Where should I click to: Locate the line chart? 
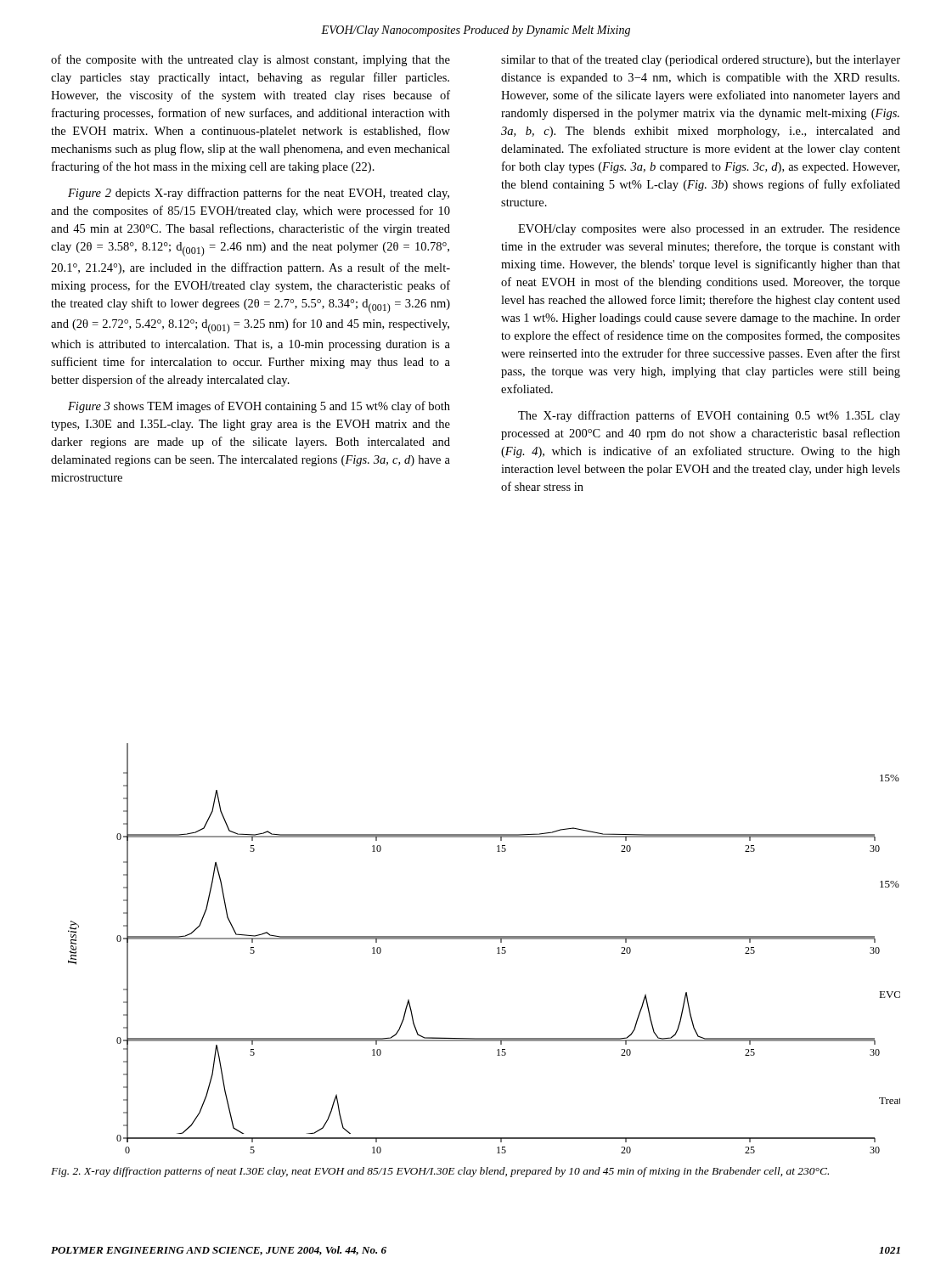(476, 949)
